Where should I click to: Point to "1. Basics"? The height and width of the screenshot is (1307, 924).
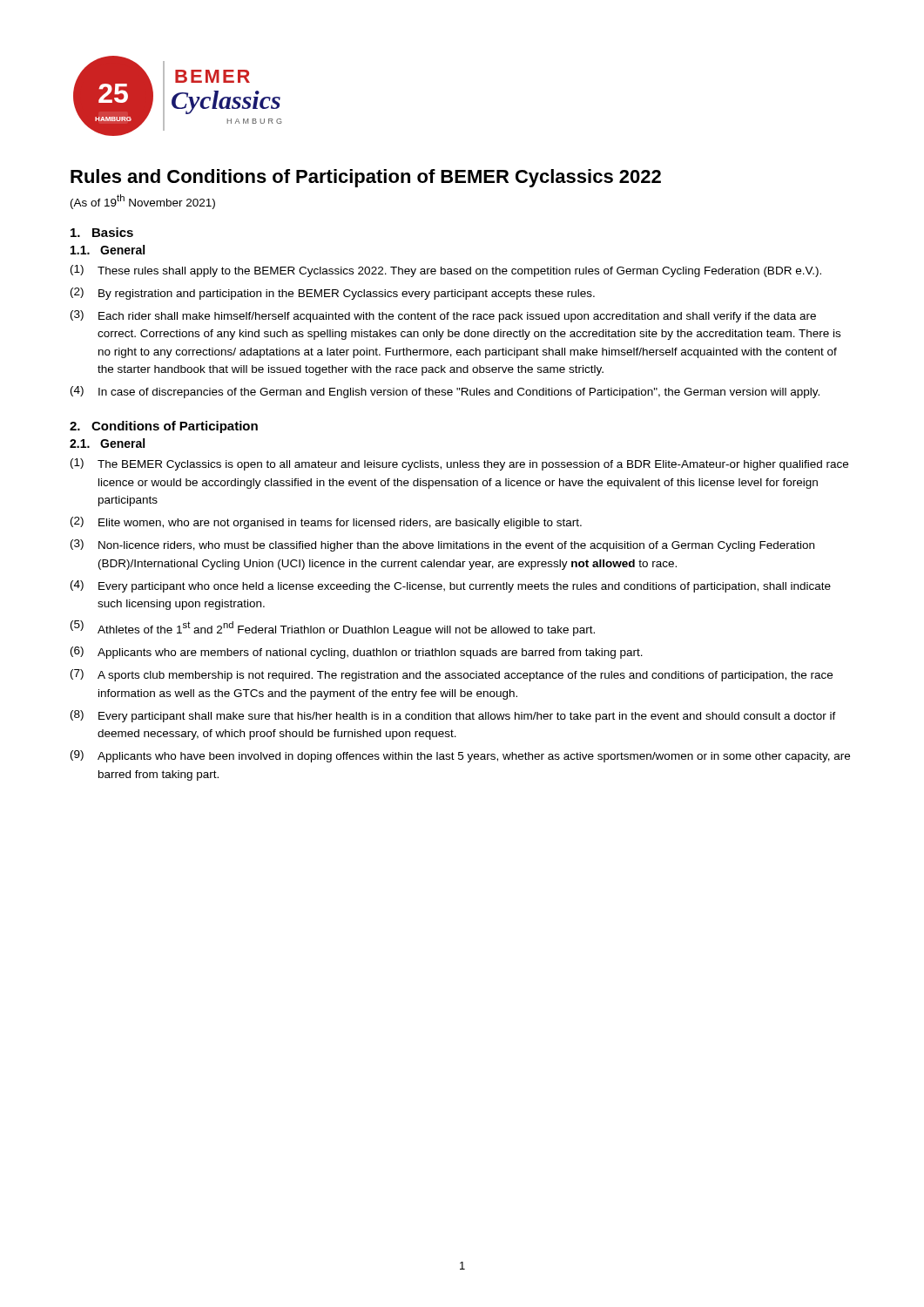click(102, 232)
